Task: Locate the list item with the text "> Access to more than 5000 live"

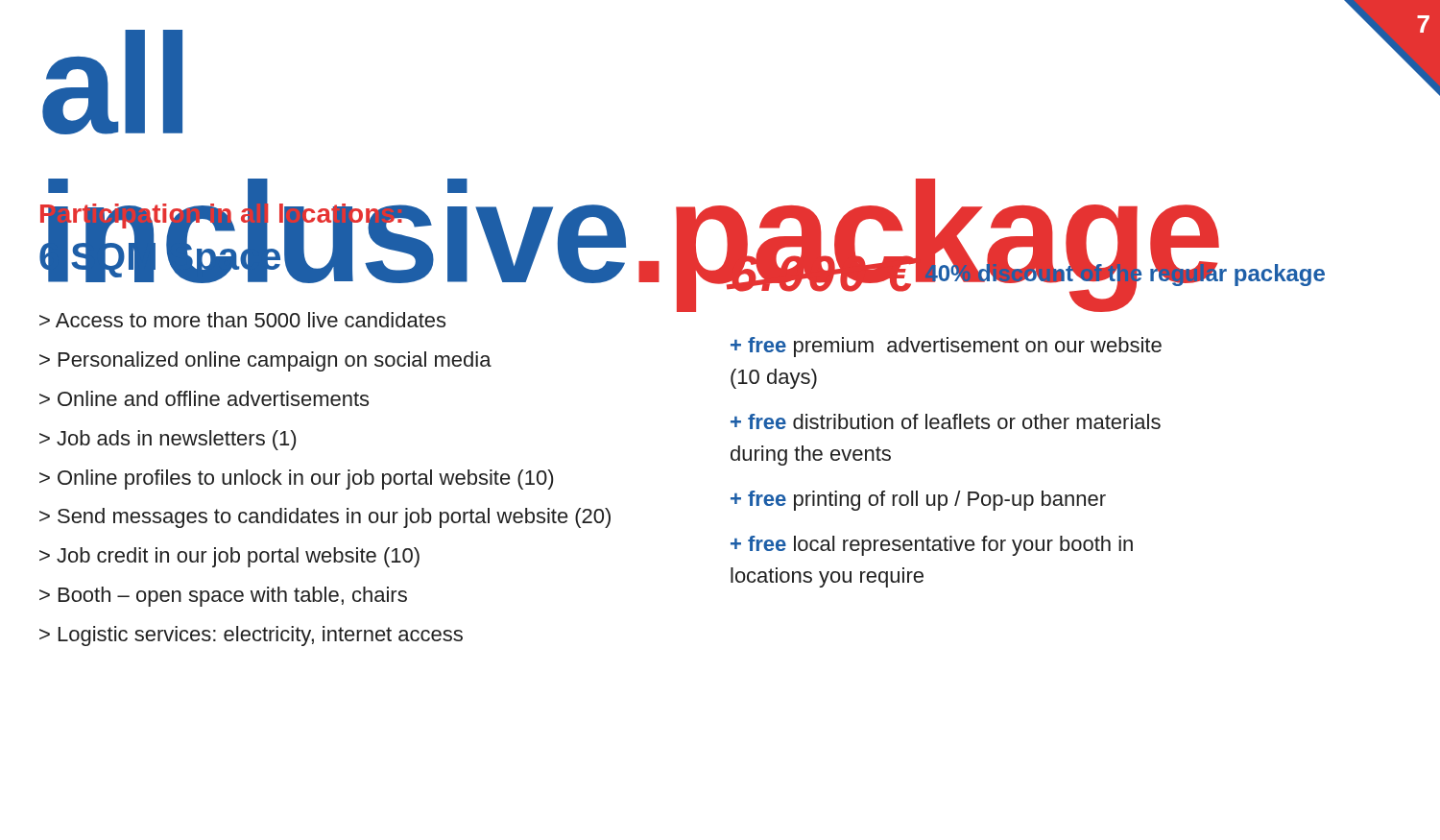Action: (x=242, y=321)
